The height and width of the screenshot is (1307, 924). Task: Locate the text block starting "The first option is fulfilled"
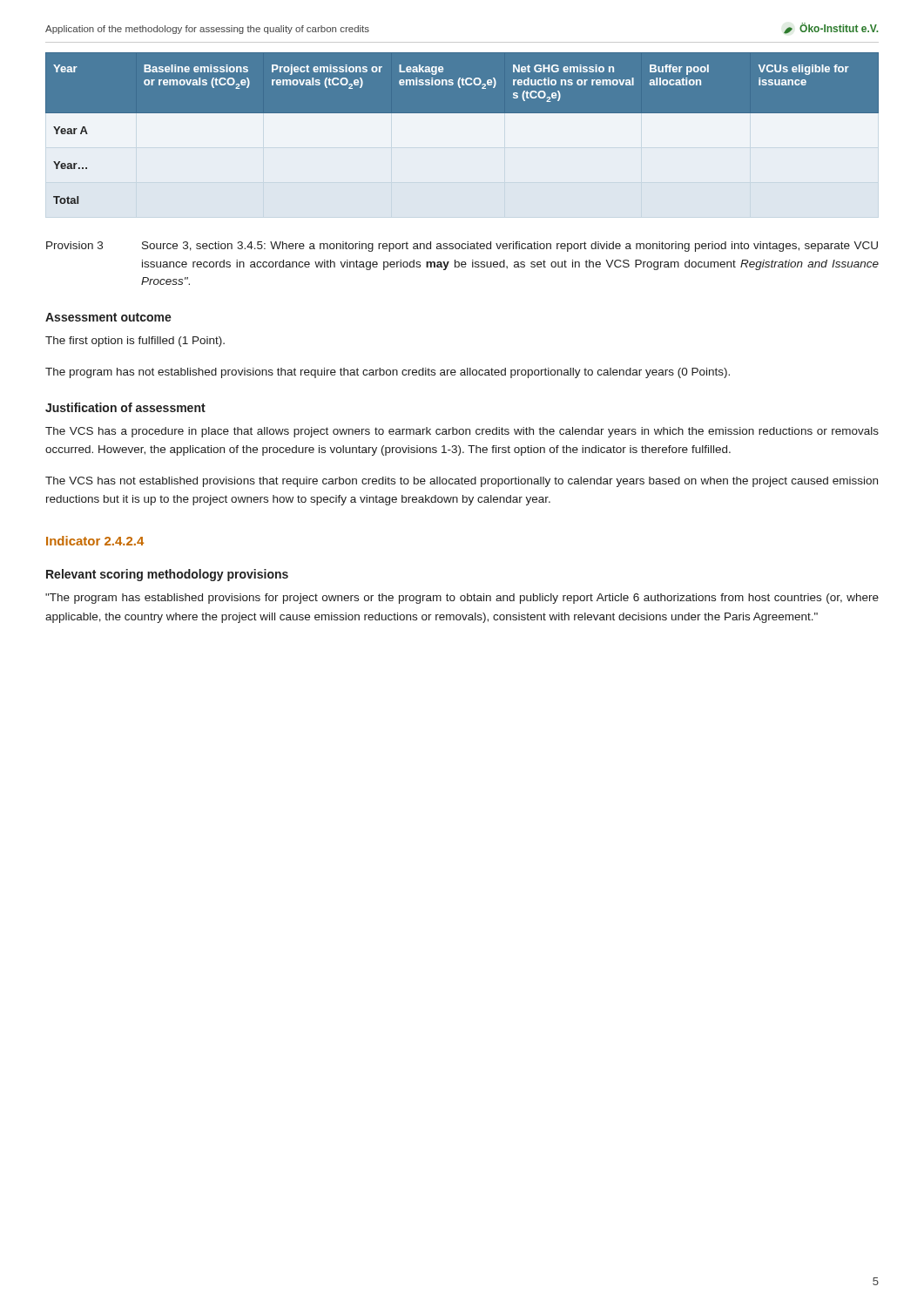click(135, 341)
